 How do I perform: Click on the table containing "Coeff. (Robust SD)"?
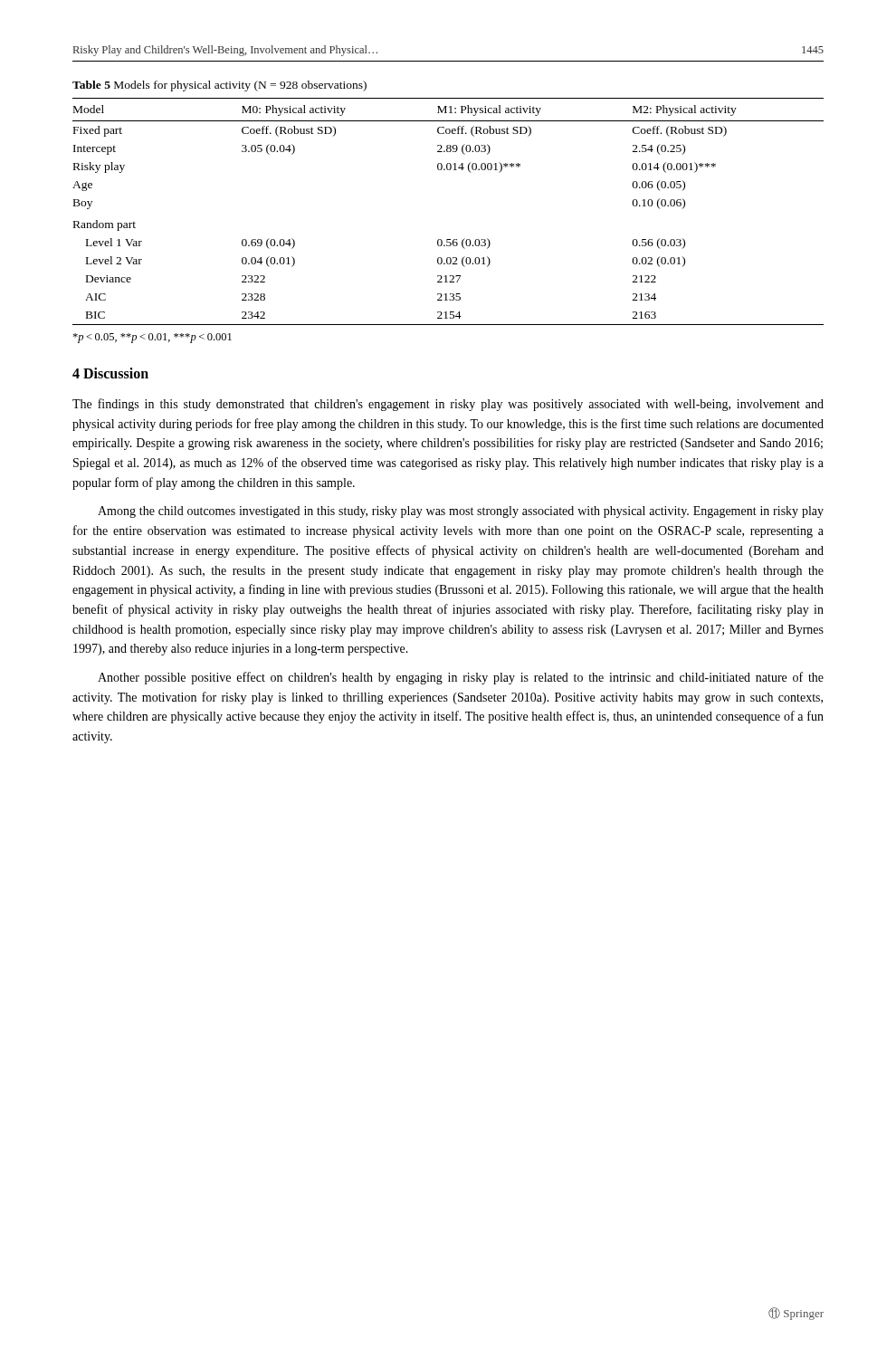[x=448, y=211]
